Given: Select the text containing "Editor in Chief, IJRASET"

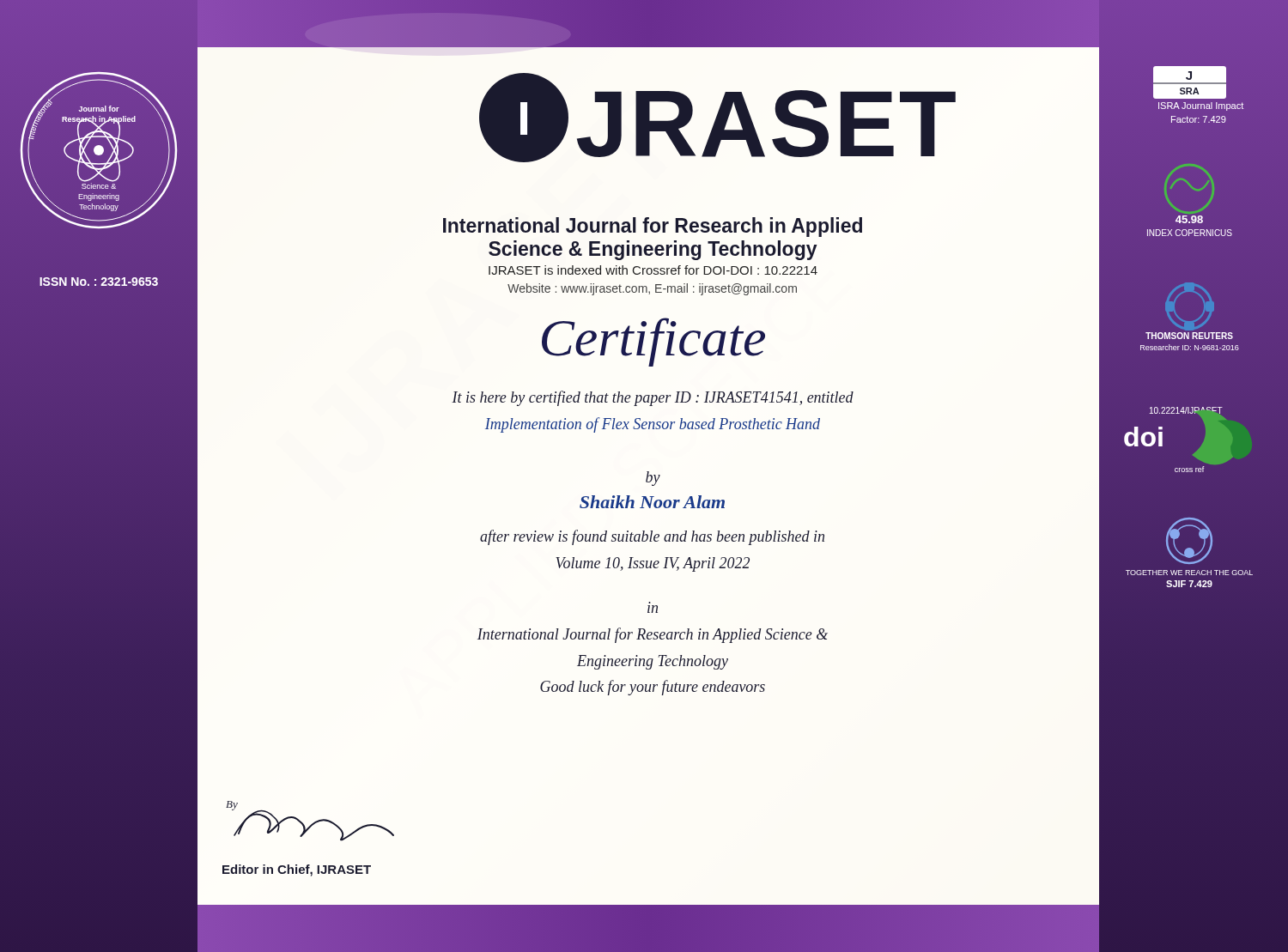Looking at the screenshot, I should [296, 869].
